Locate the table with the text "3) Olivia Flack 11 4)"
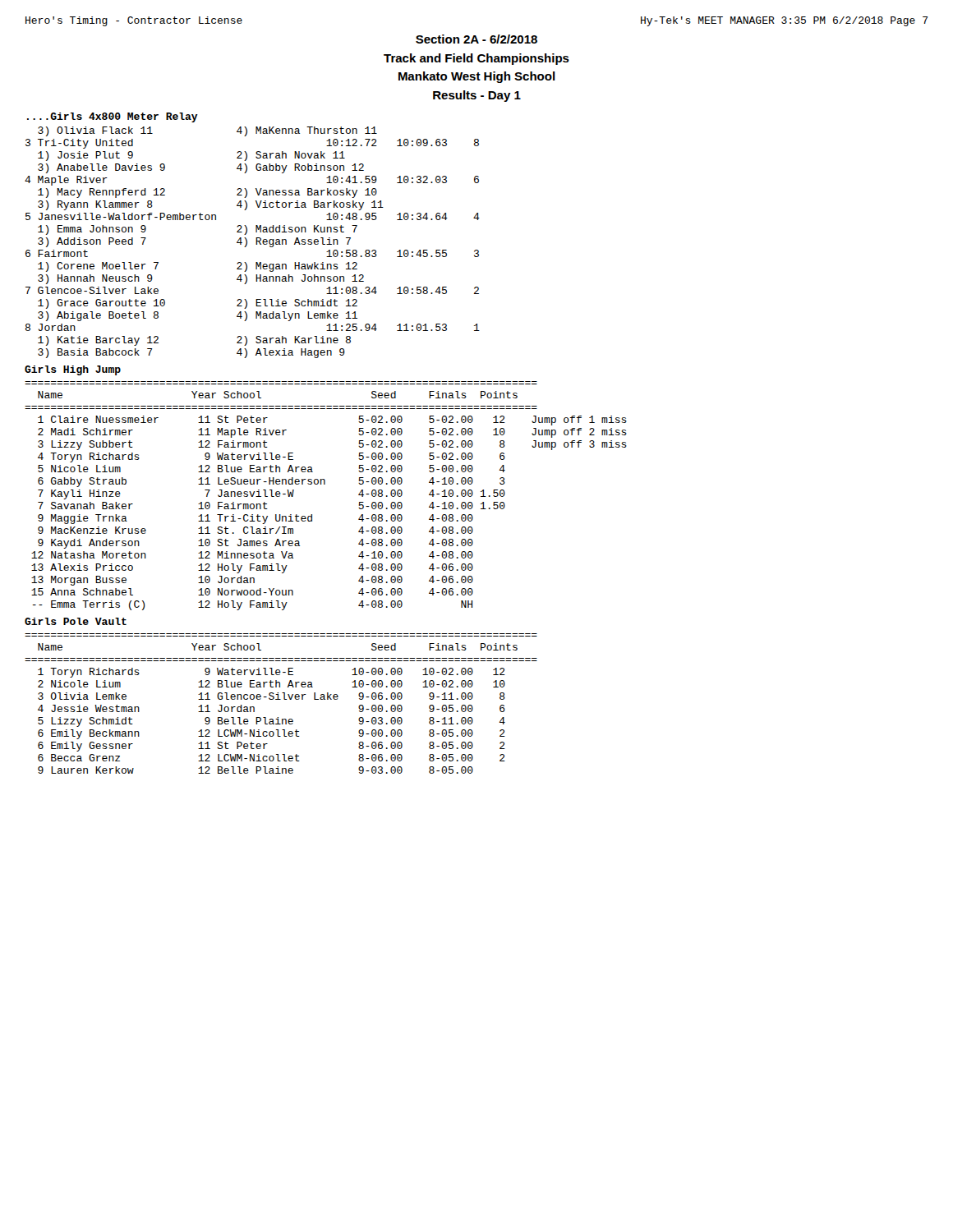 click(x=476, y=242)
